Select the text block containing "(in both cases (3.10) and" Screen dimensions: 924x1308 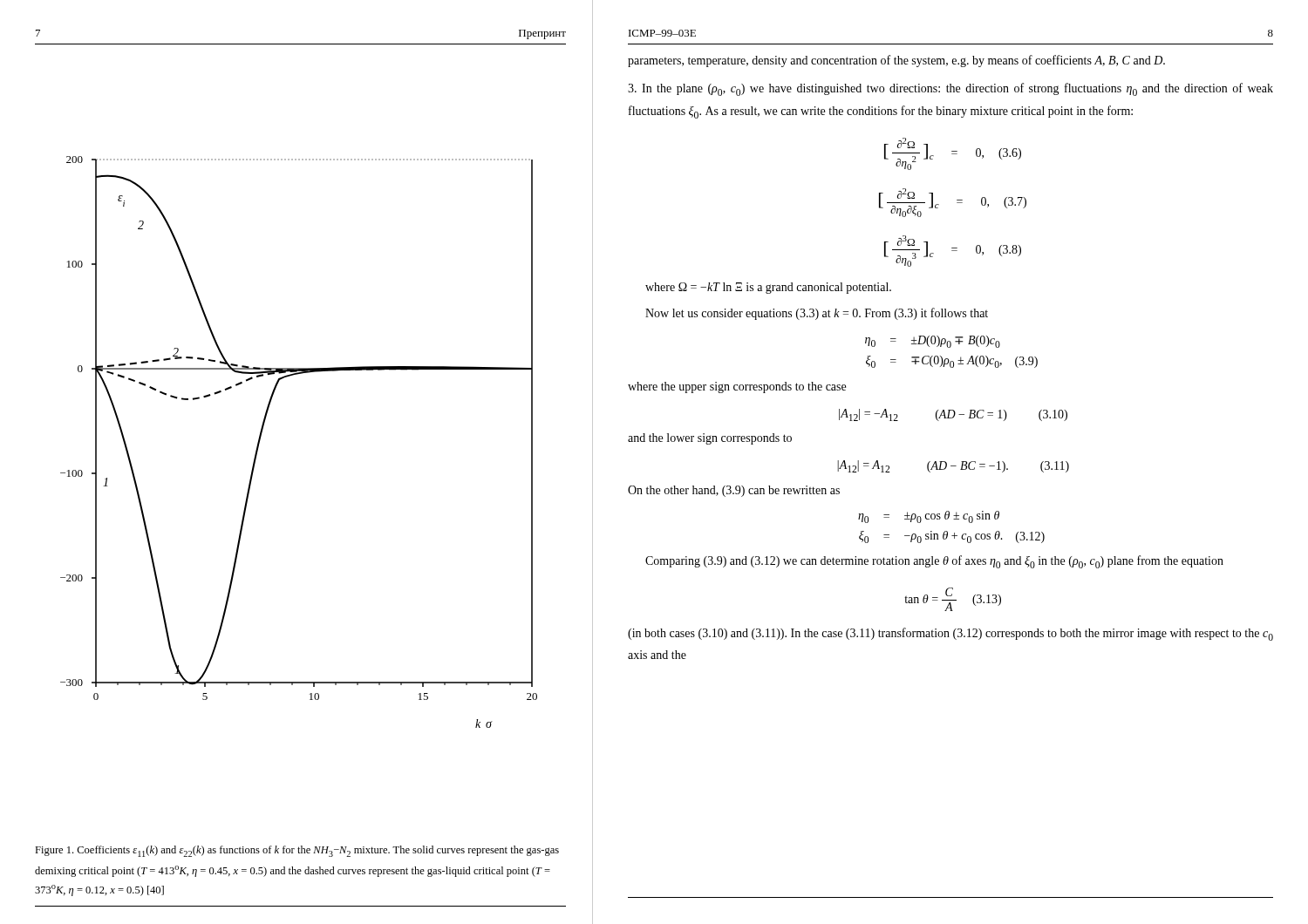(x=950, y=644)
